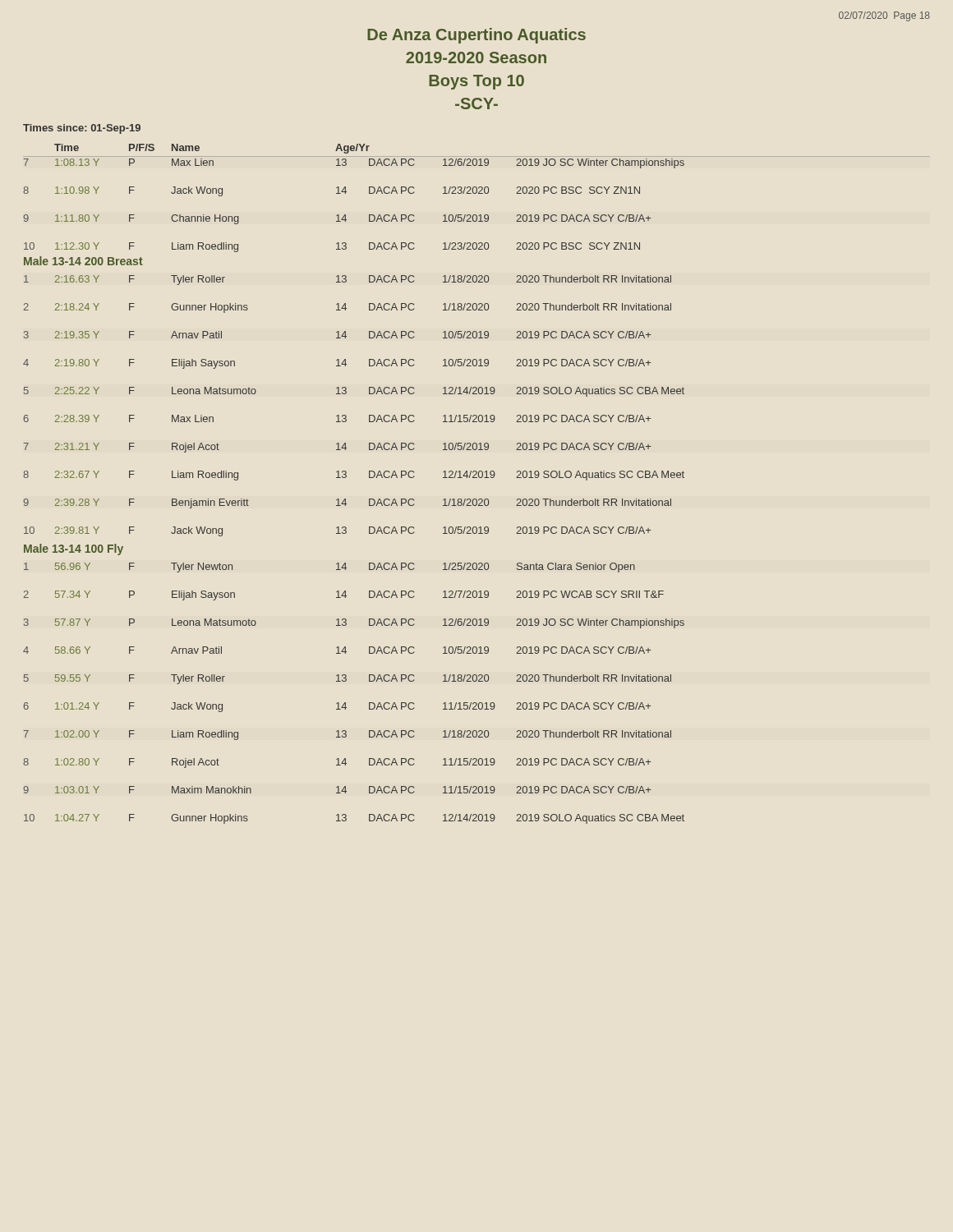Where does it say "Male 13-14 200 Breast"?
This screenshot has width=953, height=1232.
tap(83, 261)
